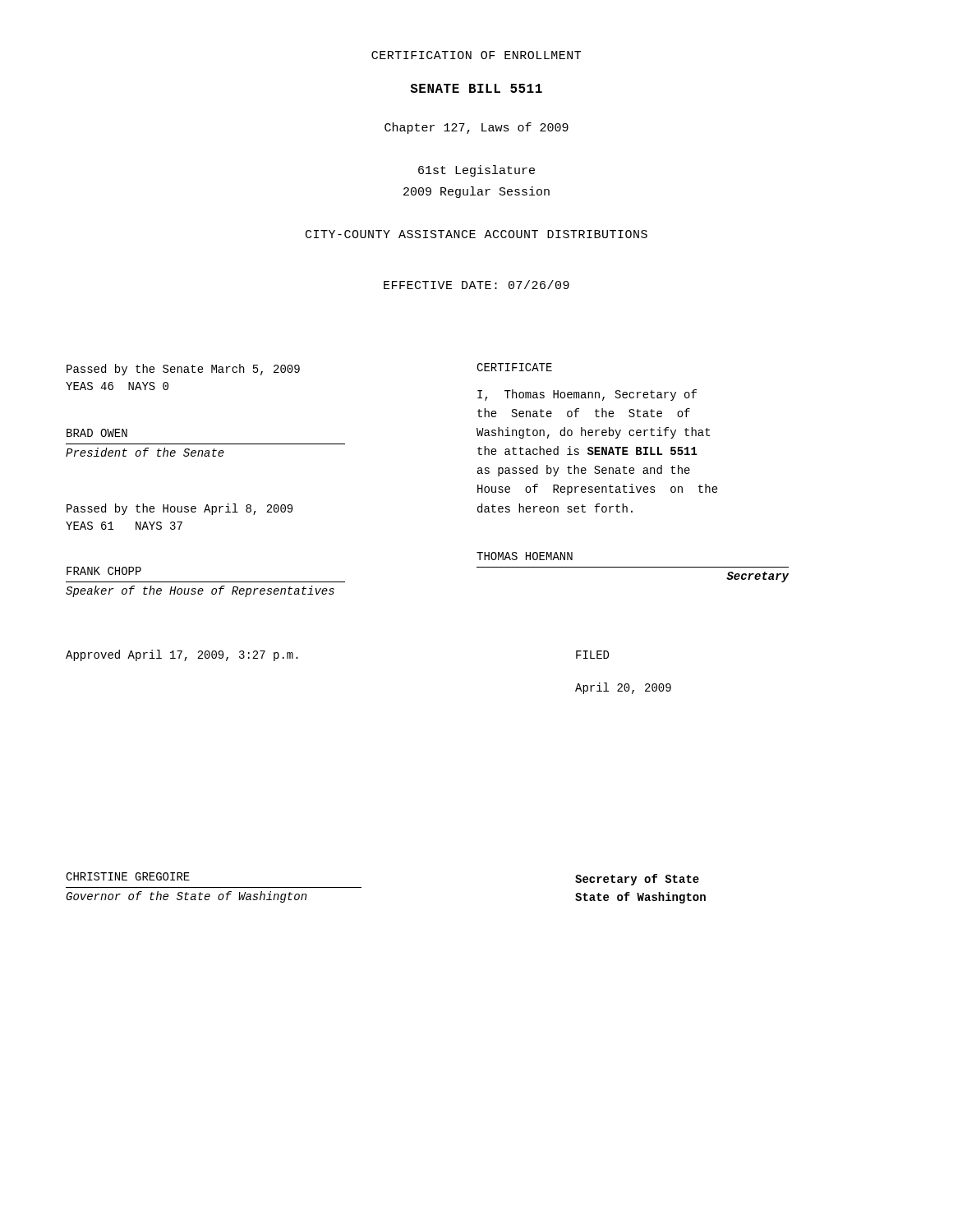Locate the block starting "CITY-COUNTY ASSISTANCE ACCOUNT DISTRIBUTIONS"
This screenshot has height=1232, width=953.
coord(476,235)
